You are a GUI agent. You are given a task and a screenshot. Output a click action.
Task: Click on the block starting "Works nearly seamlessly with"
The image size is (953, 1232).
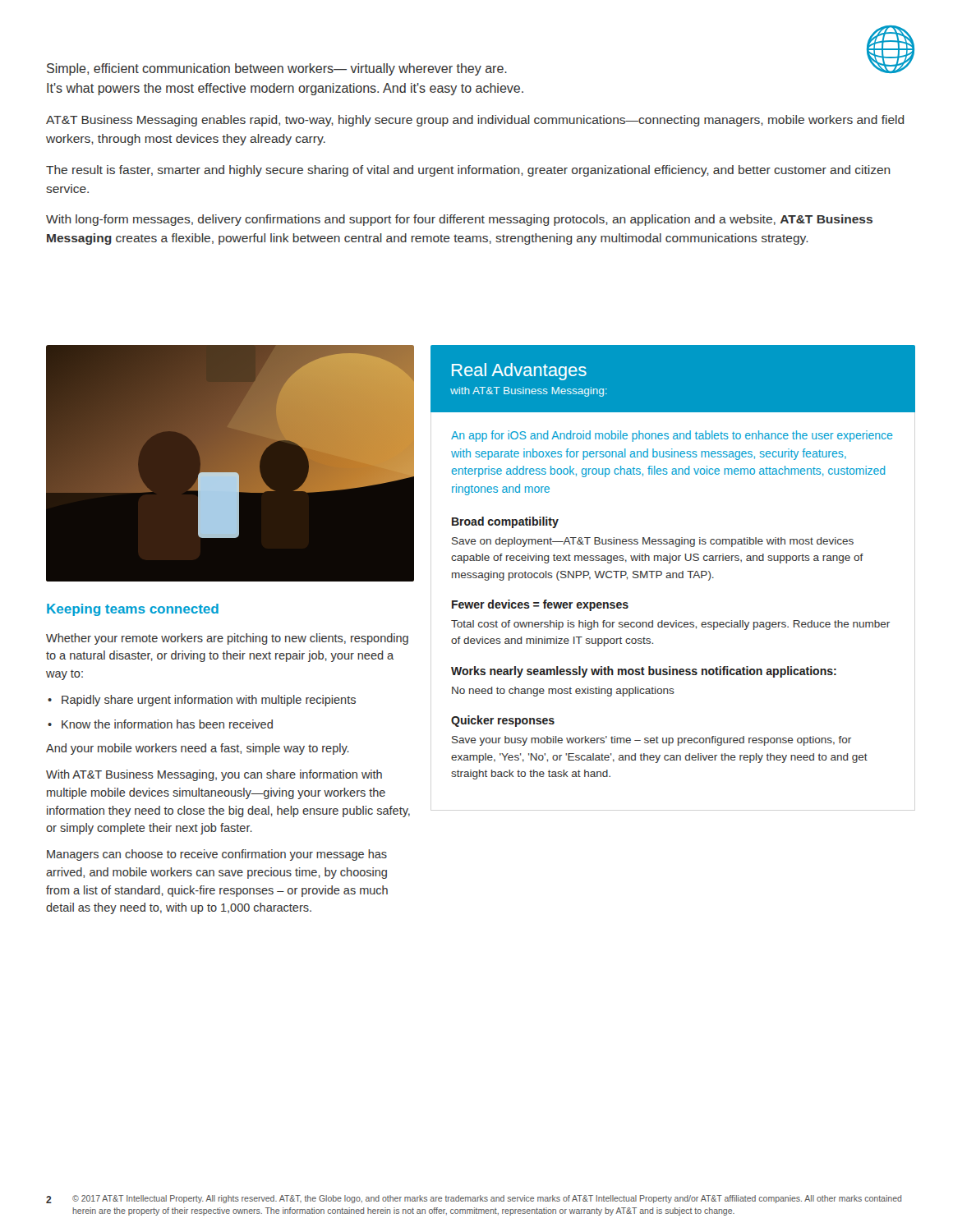(x=673, y=681)
